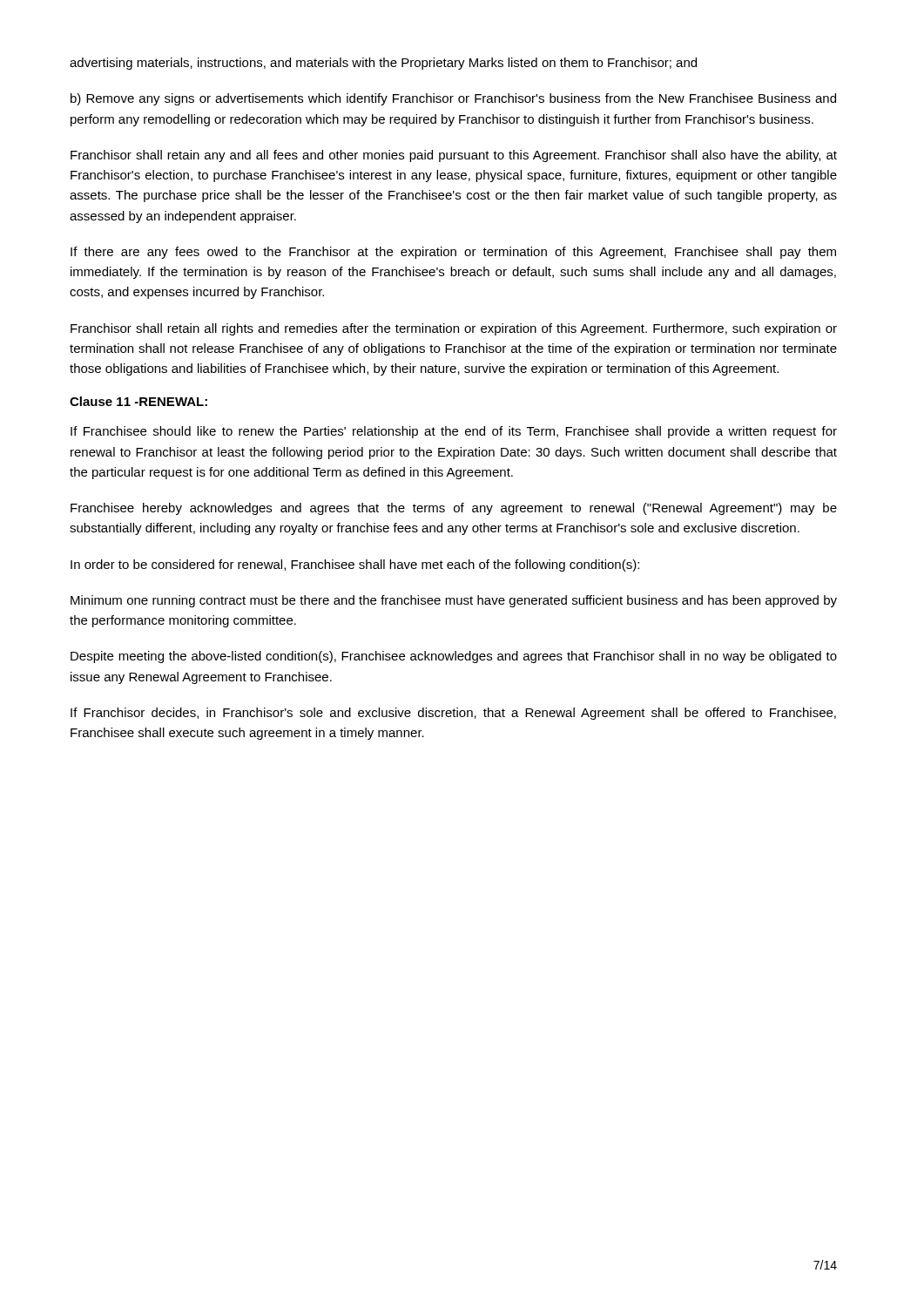Click the passage that begins "Despite meeting the above-listed"
Viewport: 924px width, 1307px height.
coord(453,666)
